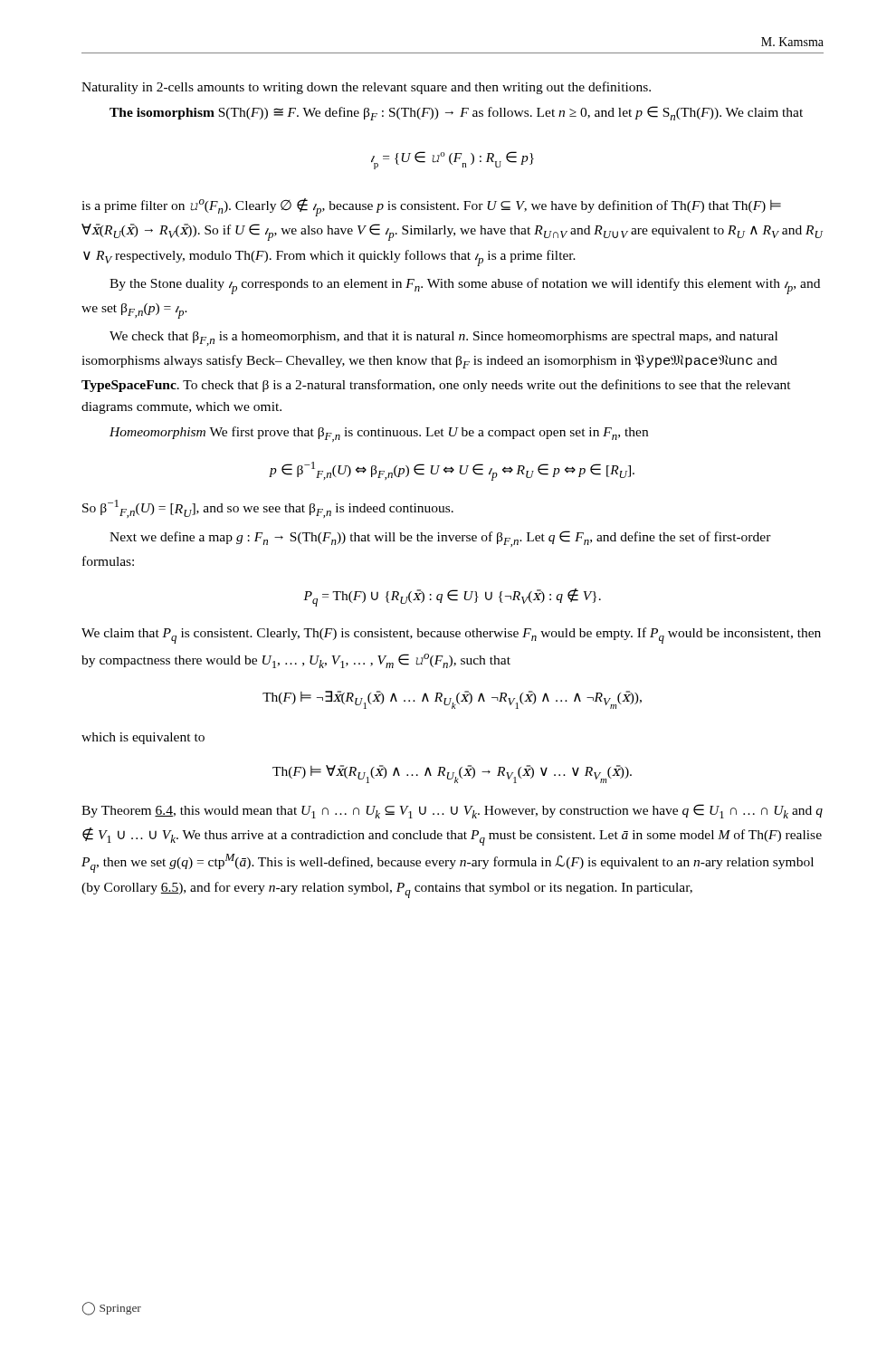Screen dimensions: 1358x896
Task: Locate the region starting "𝚤p = {U ∈ 𝚞o"
Action: click(x=453, y=156)
